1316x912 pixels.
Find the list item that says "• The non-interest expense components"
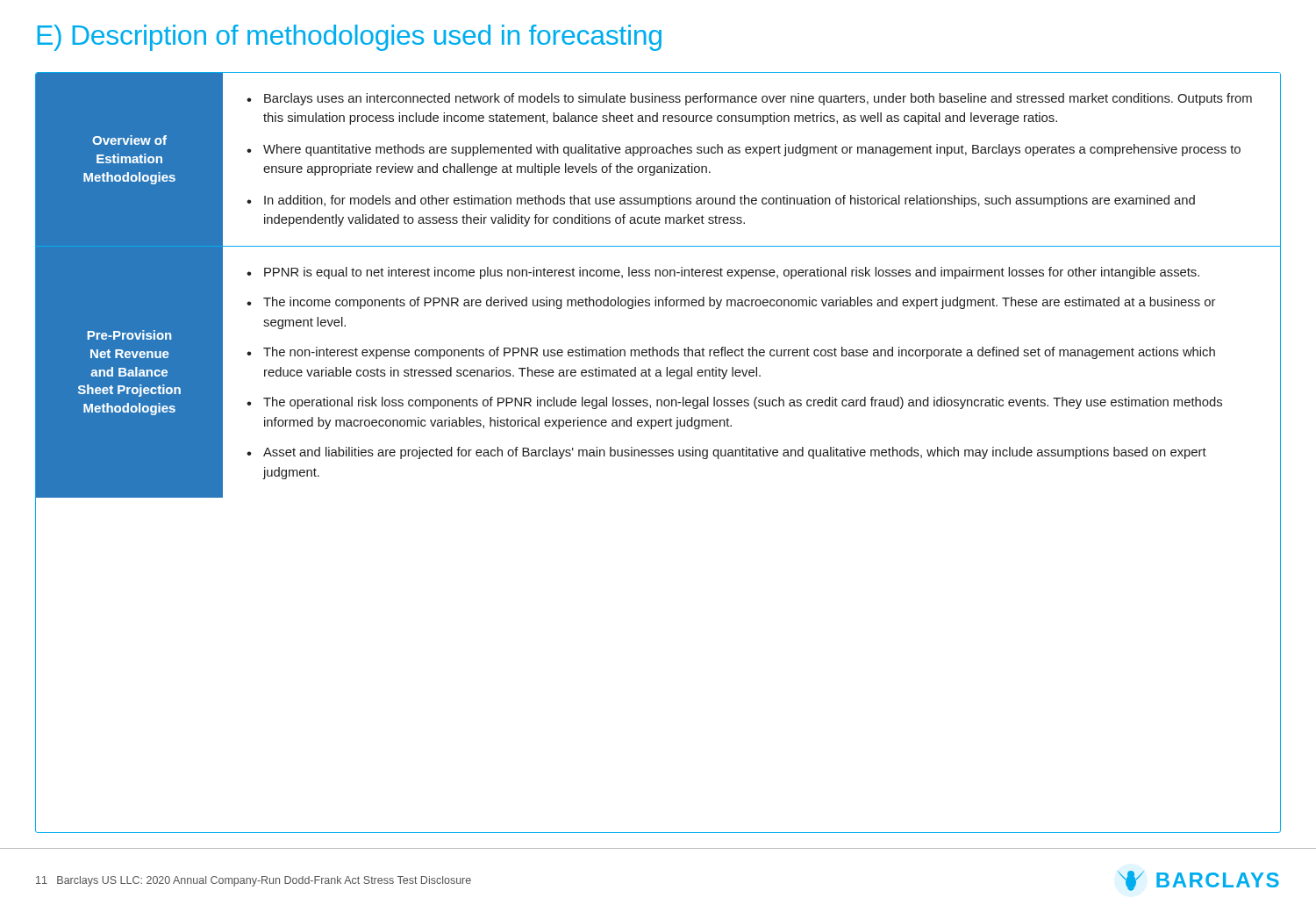click(x=731, y=361)
